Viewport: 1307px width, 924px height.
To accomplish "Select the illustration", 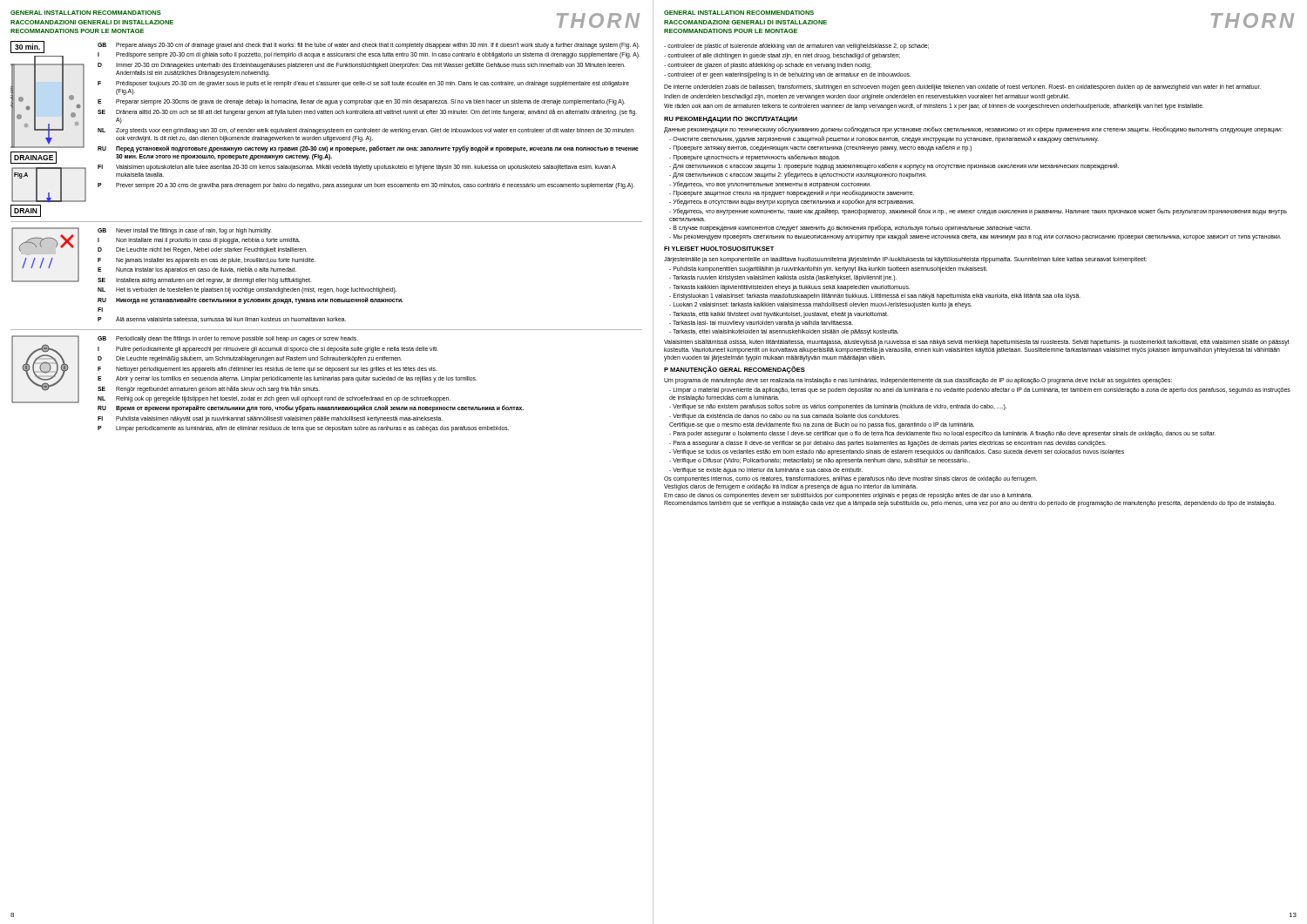I will pyautogui.click(x=326, y=128).
